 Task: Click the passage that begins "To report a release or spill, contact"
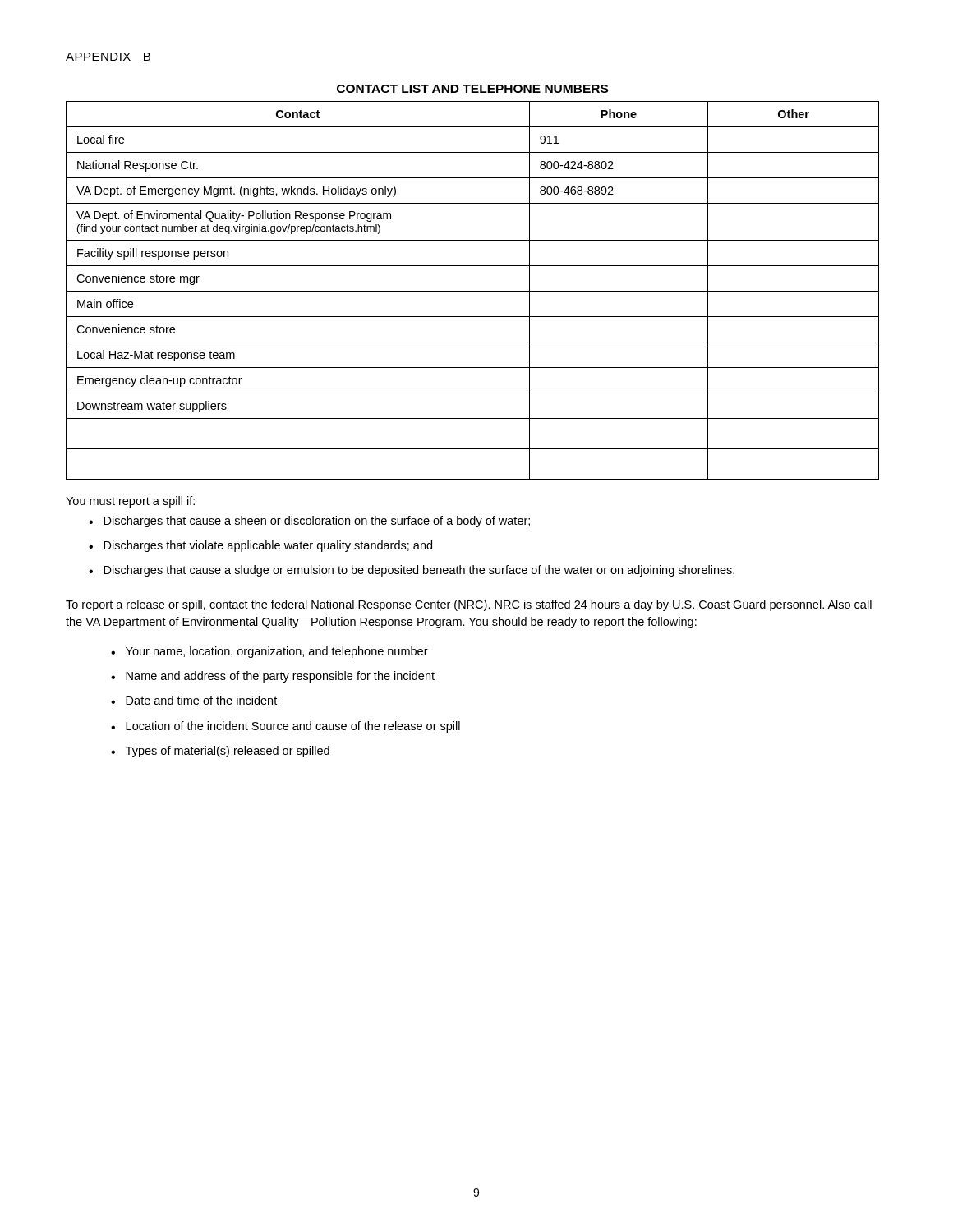(x=469, y=613)
